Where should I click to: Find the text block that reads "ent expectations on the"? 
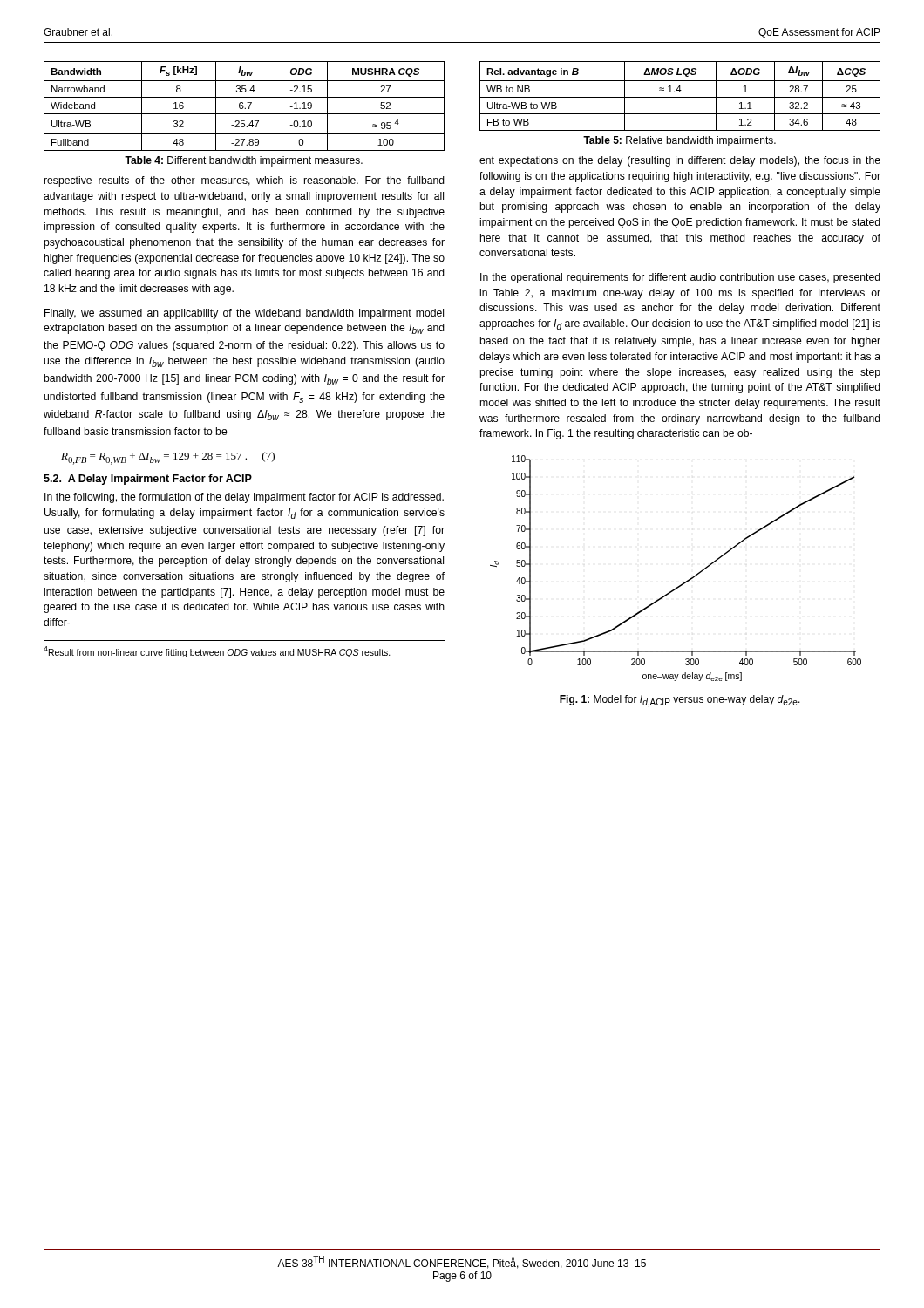coord(680,207)
